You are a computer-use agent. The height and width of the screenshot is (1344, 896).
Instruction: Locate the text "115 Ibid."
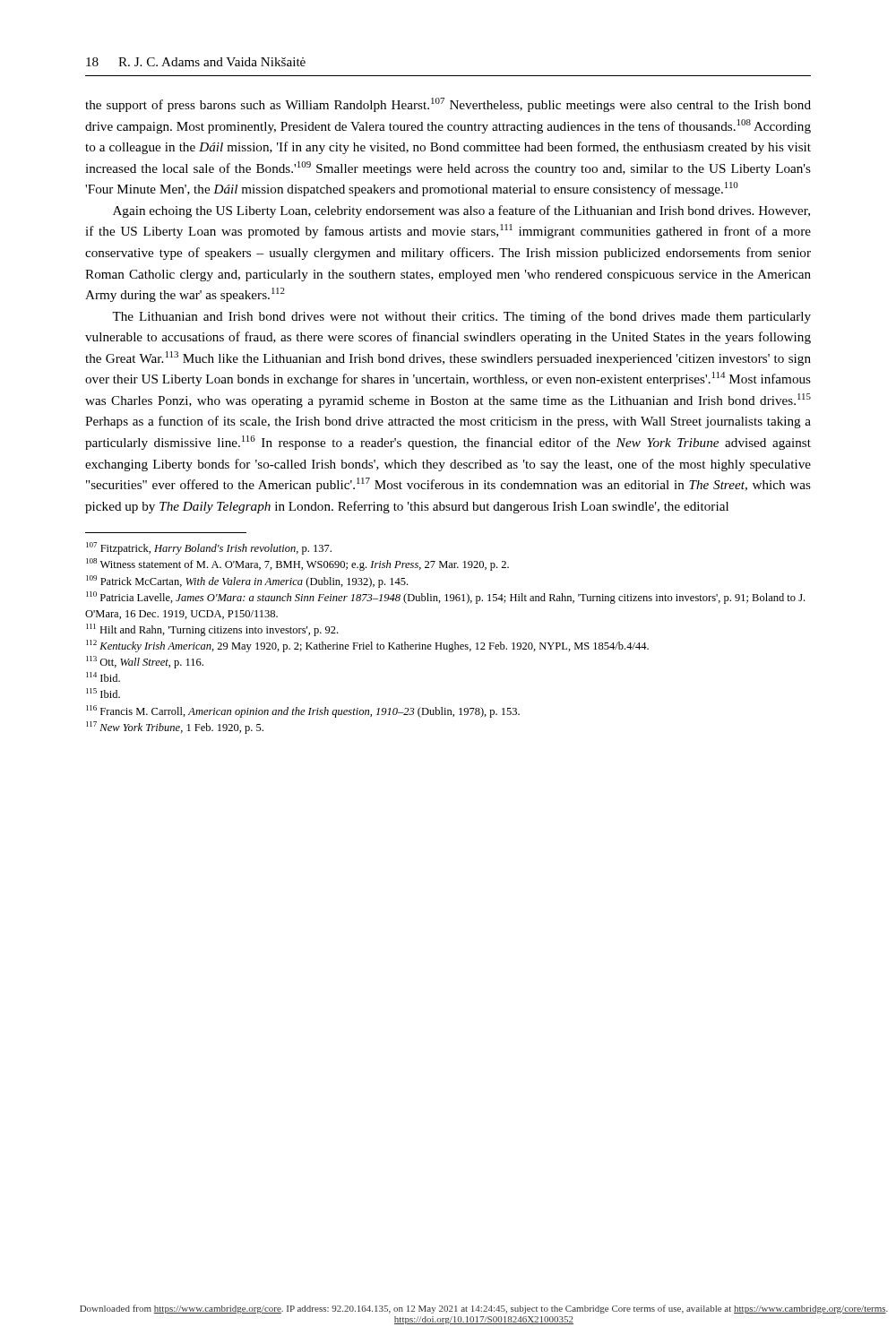[x=103, y=694]
